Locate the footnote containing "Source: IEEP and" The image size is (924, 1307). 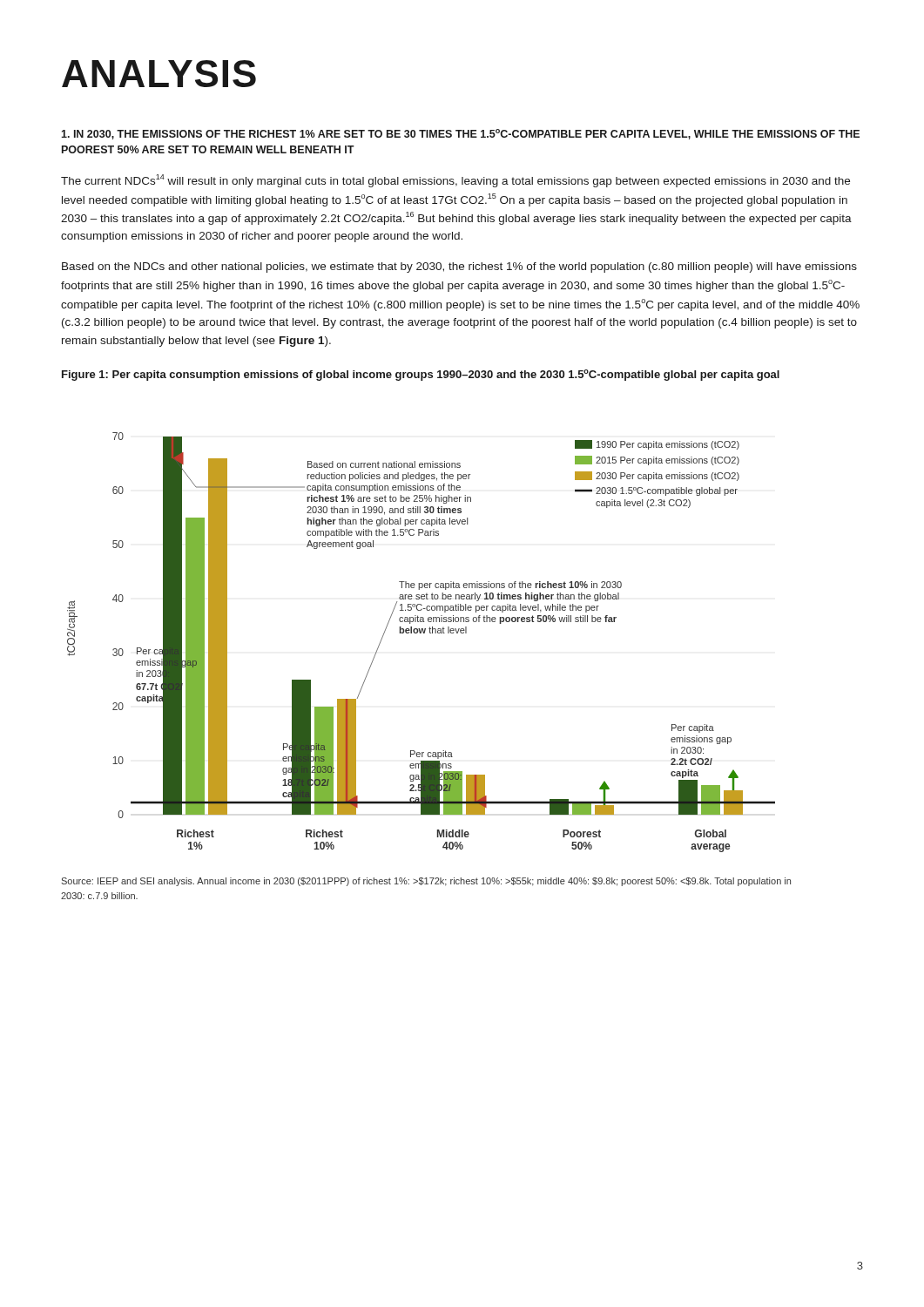point(426,888)
